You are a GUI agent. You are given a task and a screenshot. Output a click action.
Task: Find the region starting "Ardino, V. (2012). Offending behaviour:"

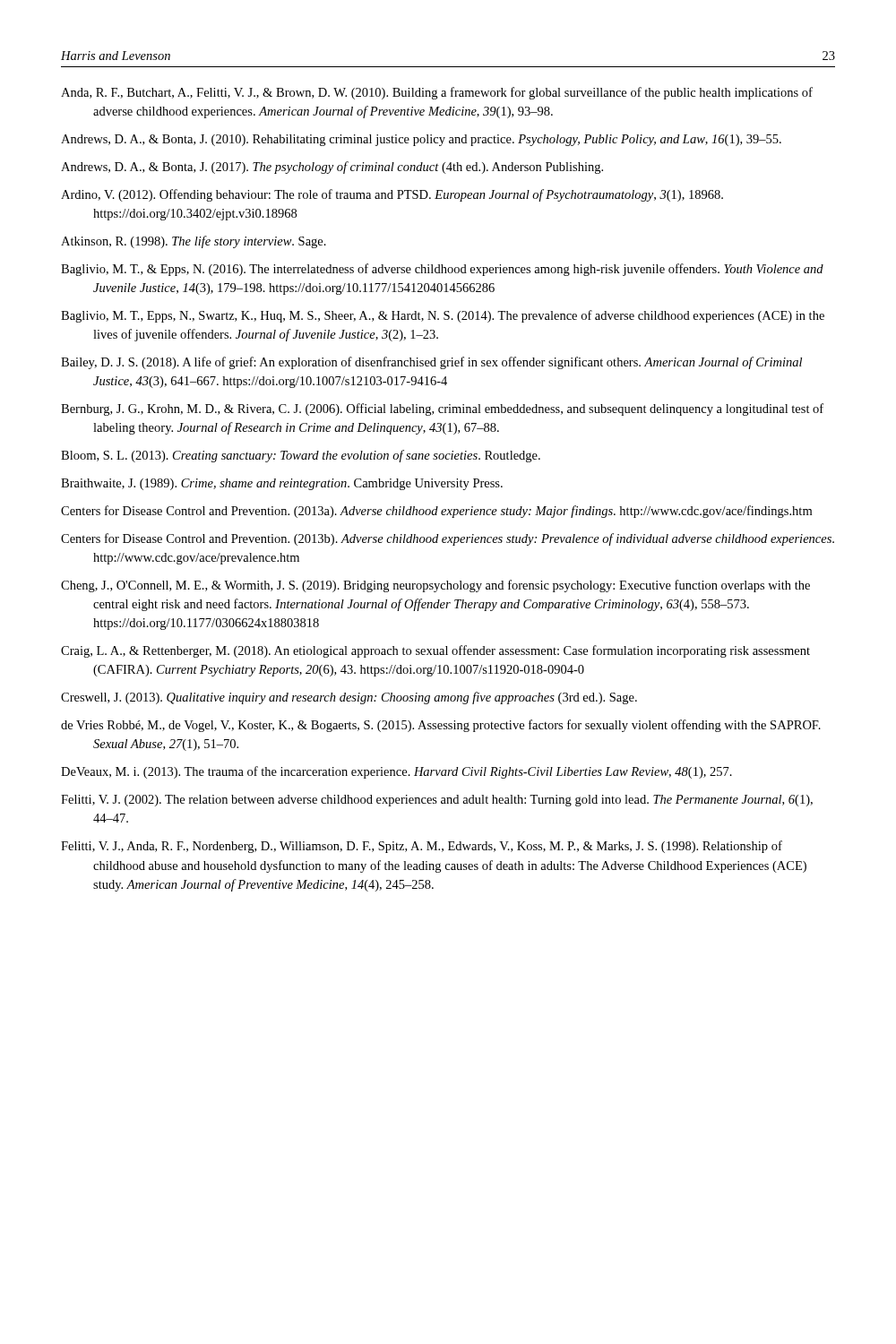coord(392,204)
